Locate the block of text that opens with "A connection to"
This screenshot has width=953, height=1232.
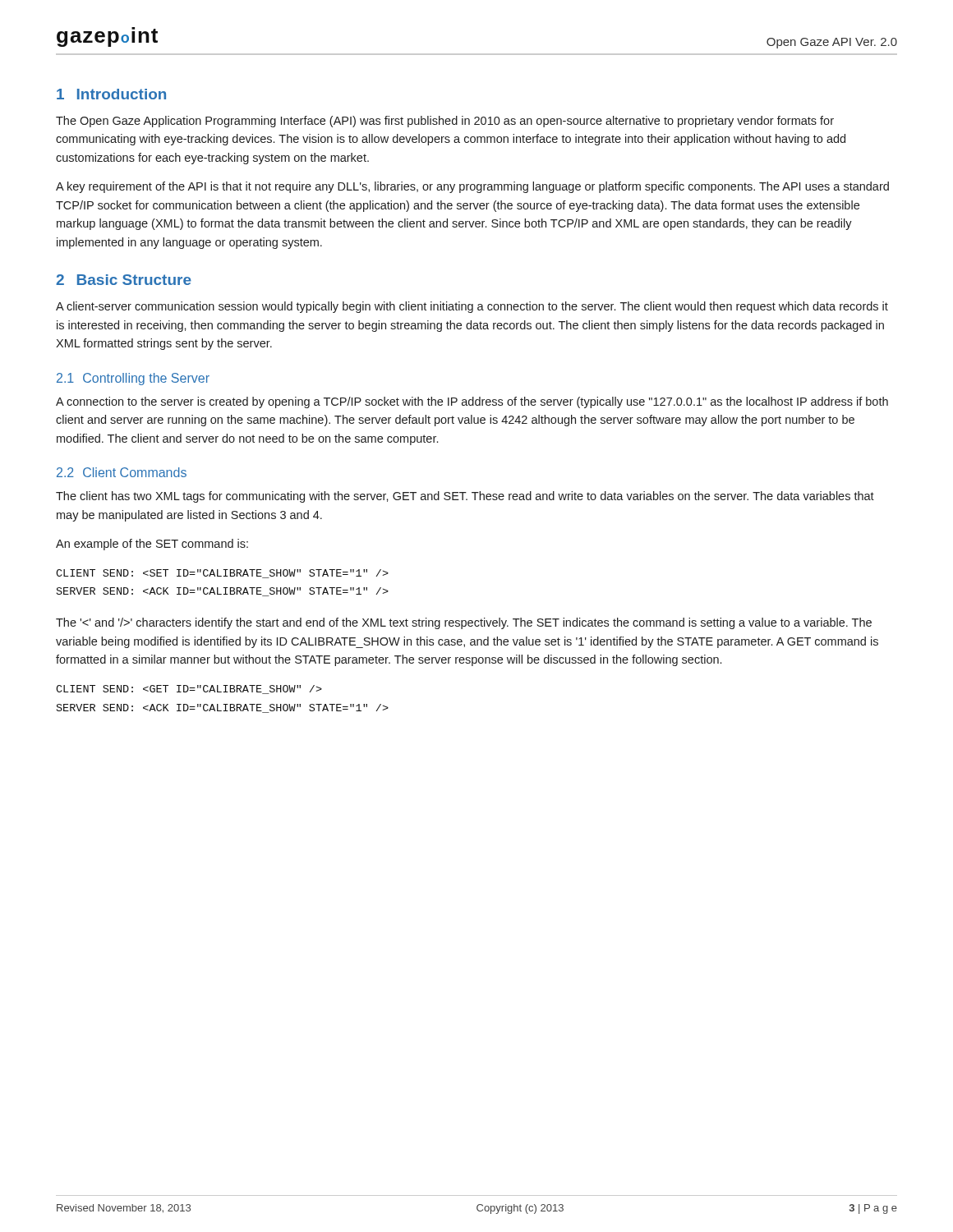[476, 420]
